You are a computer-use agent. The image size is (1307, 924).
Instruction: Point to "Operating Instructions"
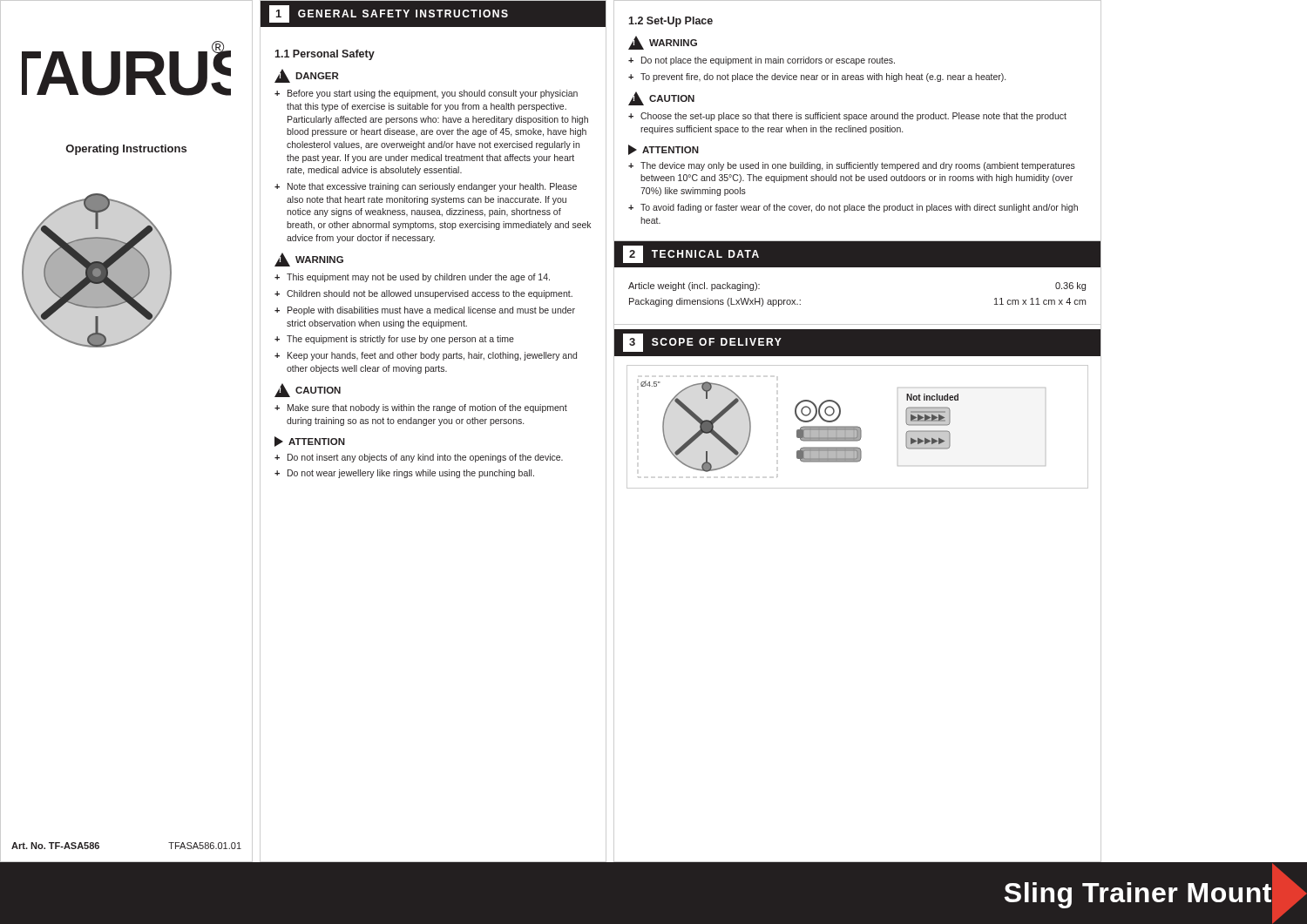126,148
